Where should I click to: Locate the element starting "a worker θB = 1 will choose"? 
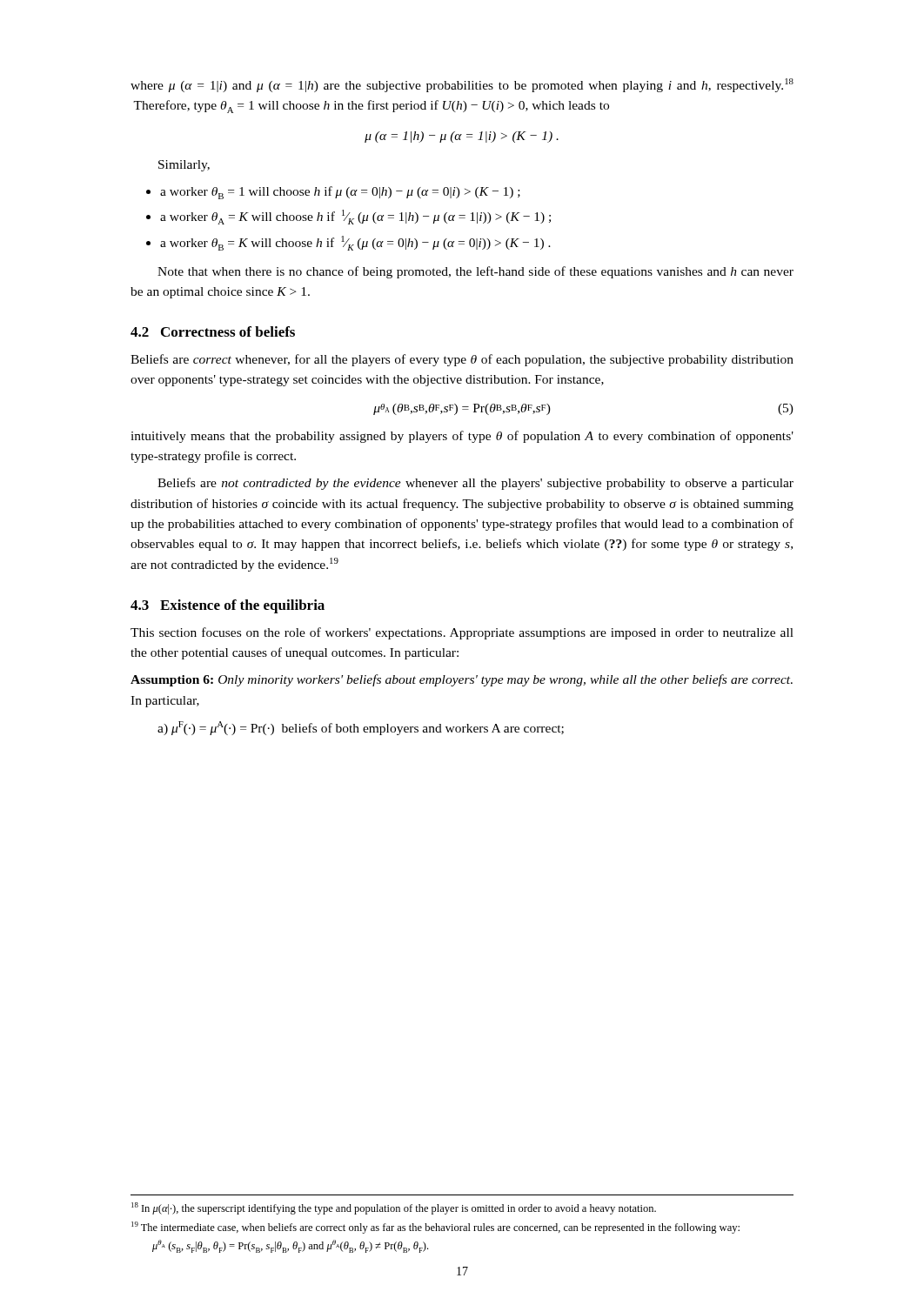click(x=462, y=192)
